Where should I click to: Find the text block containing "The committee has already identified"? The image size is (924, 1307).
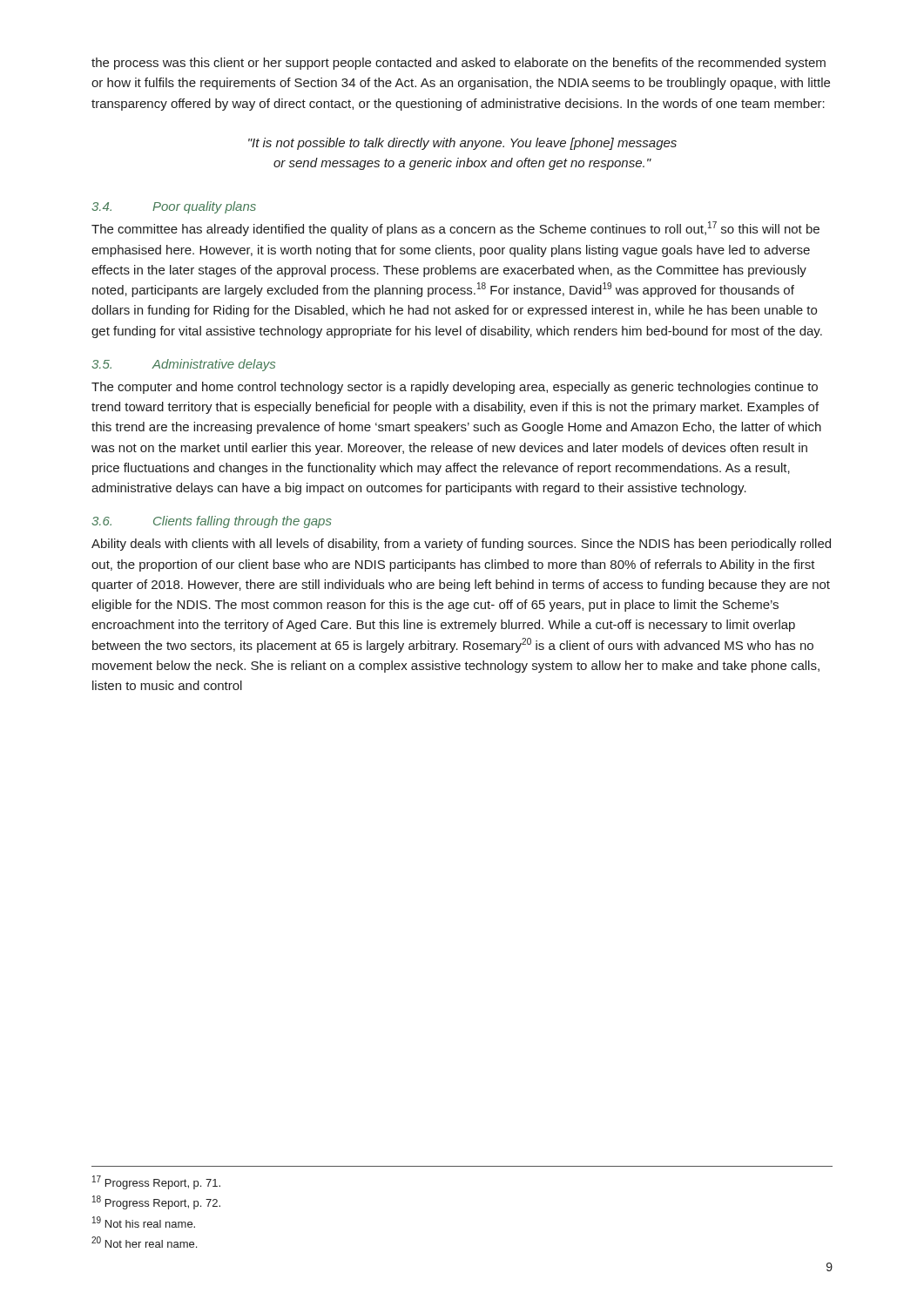[457, 279]
